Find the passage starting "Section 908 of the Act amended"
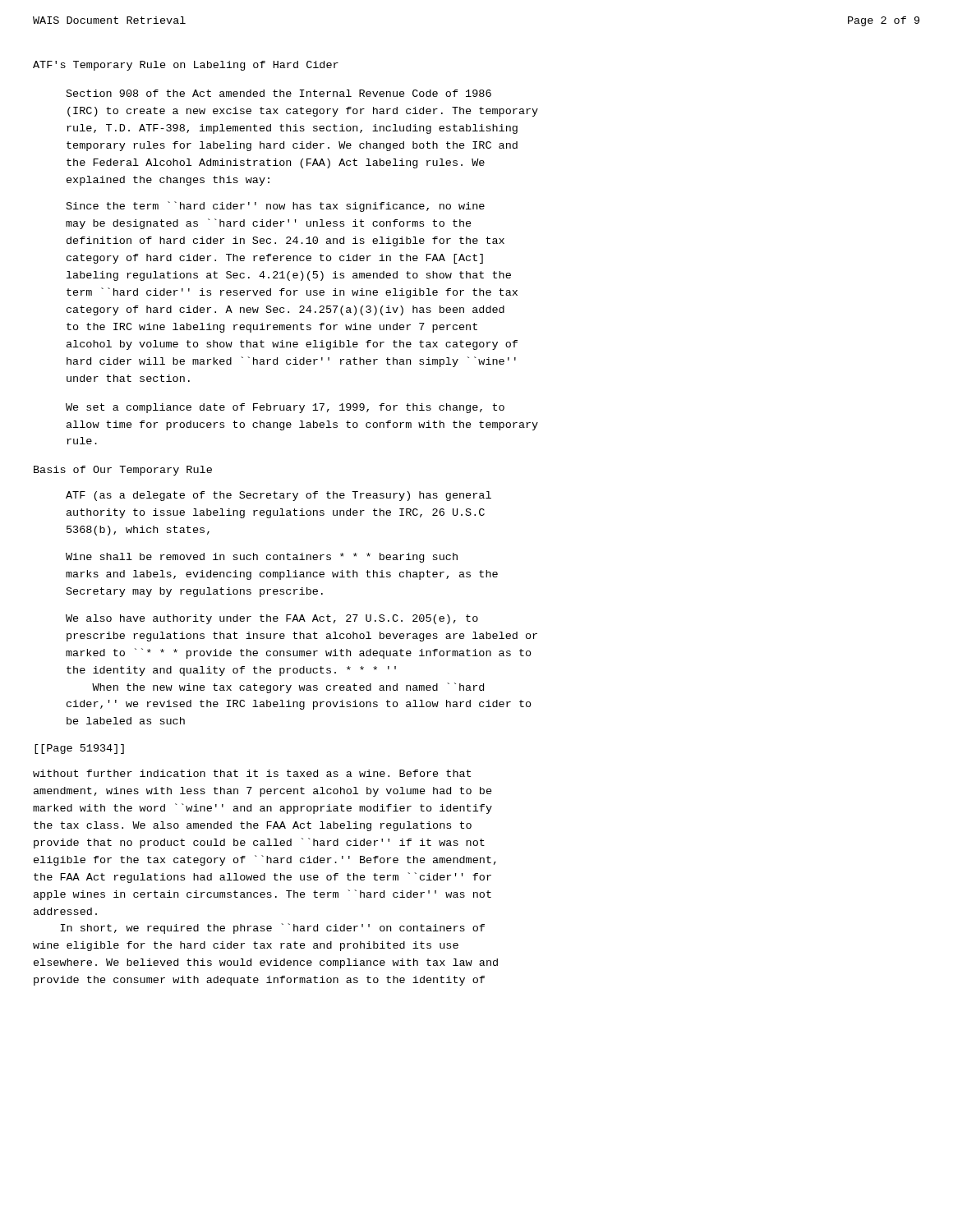Viewport: 953px width, 1232px height. pos(302,137)
